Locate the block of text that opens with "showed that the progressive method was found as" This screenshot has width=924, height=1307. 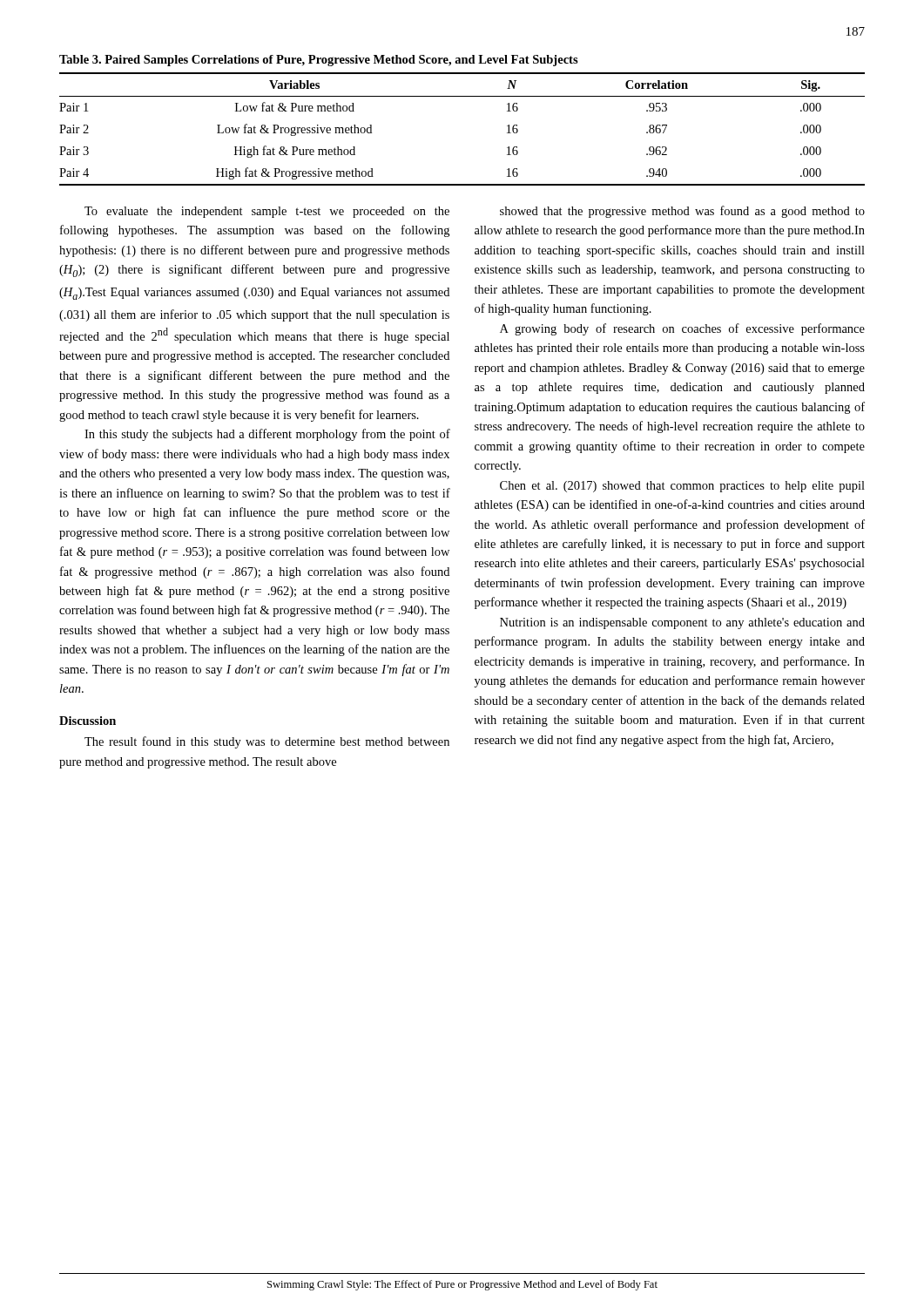point(669,260)
